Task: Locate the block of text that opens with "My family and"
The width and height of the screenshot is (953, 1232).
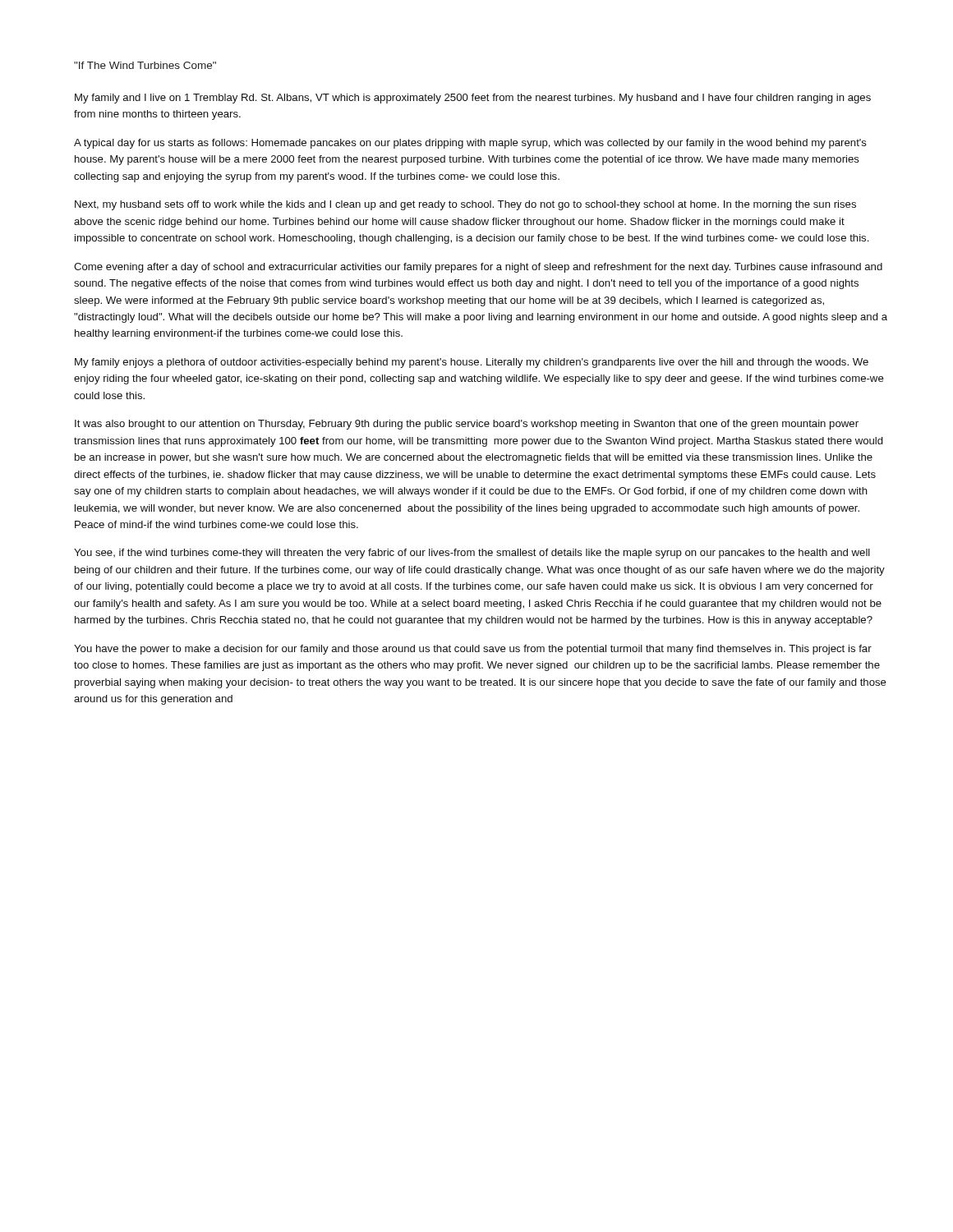Action: click(x=472, y=106)
